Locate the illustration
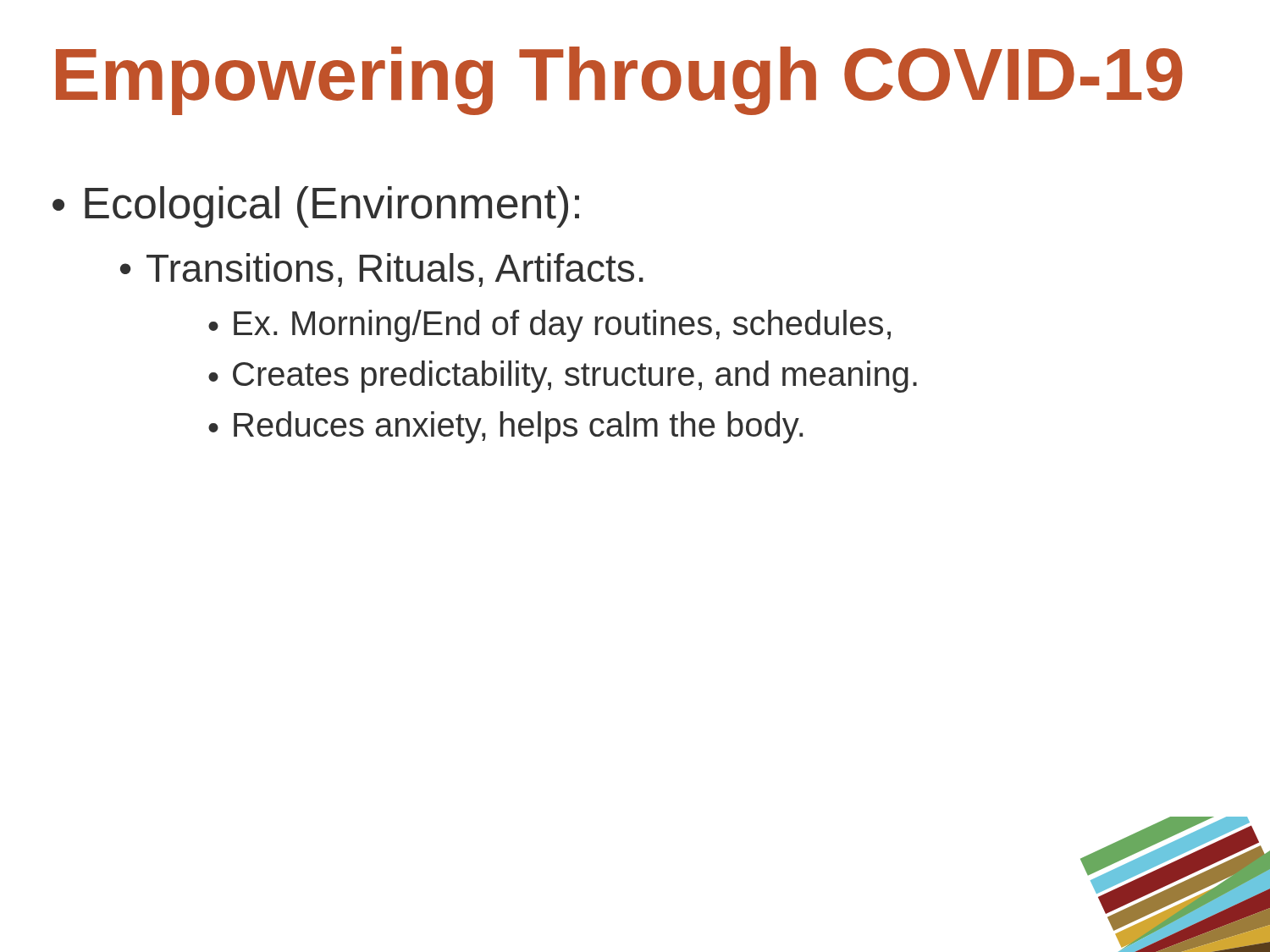The image size is (1270, 952). (x=1160, y=884)
